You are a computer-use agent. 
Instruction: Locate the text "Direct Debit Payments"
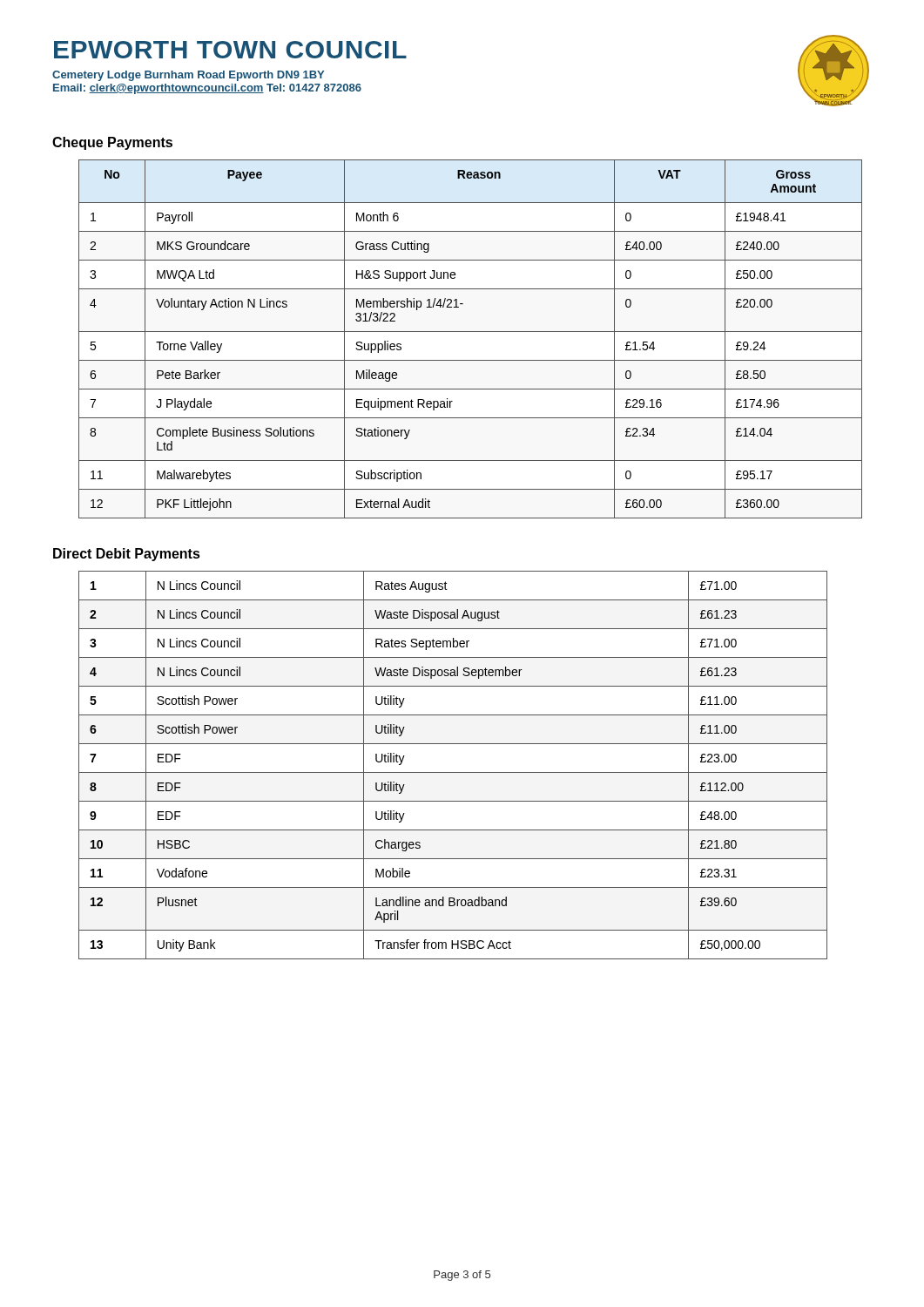coord(126,554)
